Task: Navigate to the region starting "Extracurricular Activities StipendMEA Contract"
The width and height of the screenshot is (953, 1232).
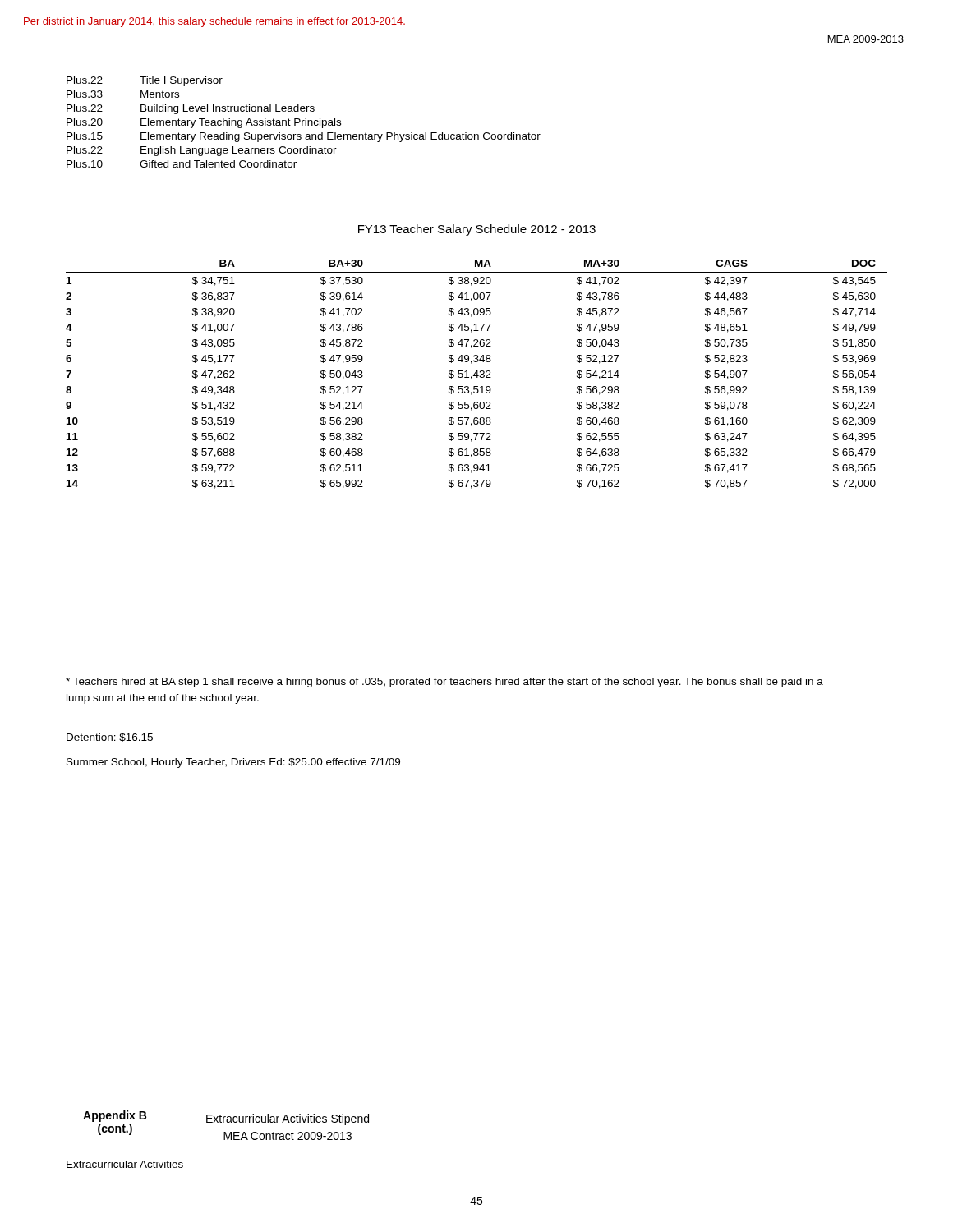Action: click(288, 1127)
